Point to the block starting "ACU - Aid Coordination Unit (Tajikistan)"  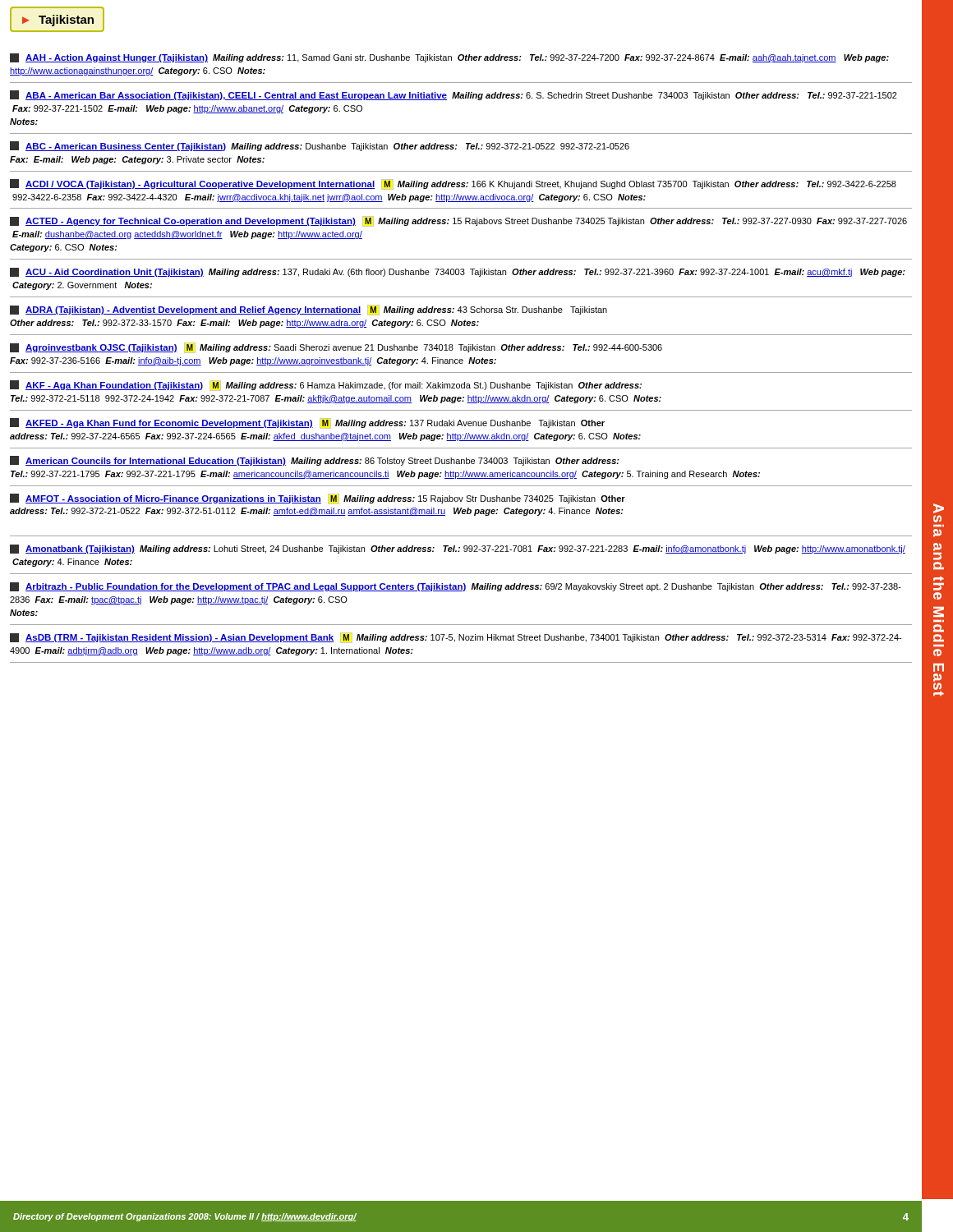coord(458,279)
